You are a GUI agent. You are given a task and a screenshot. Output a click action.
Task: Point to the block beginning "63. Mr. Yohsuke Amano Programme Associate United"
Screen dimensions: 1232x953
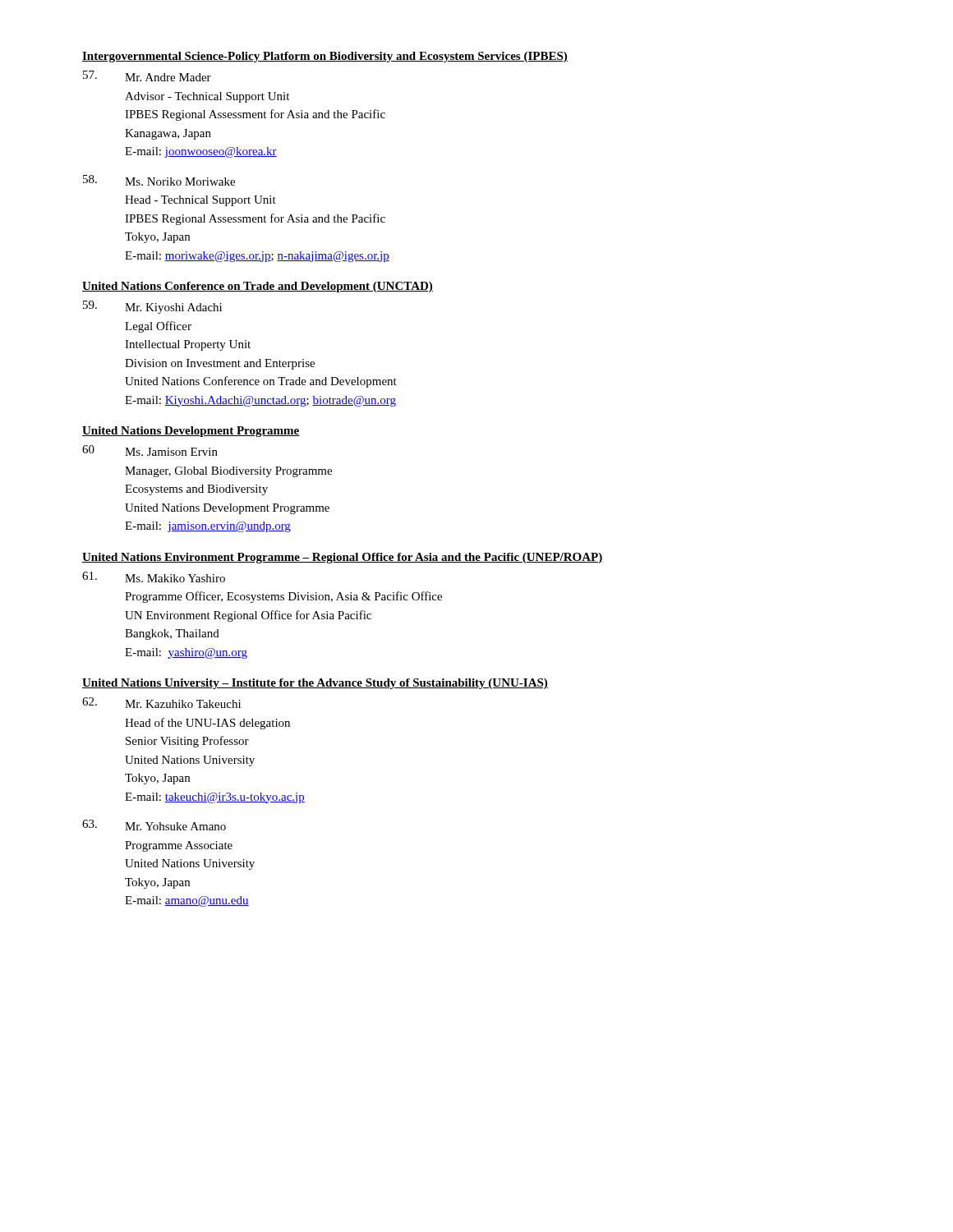click(x=154, y=825)
